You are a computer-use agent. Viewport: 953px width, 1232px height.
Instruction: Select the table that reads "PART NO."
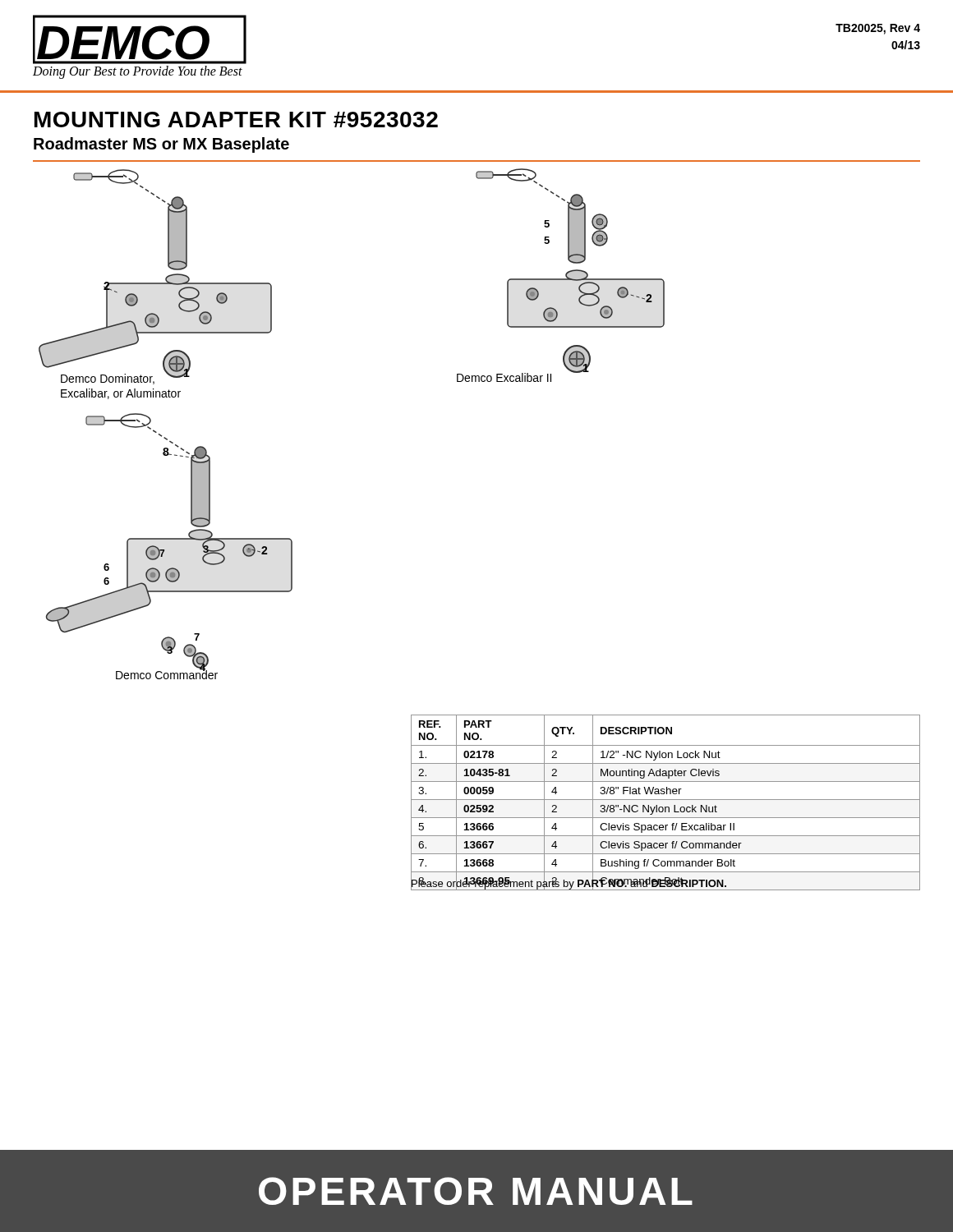(x=665, y=802)
